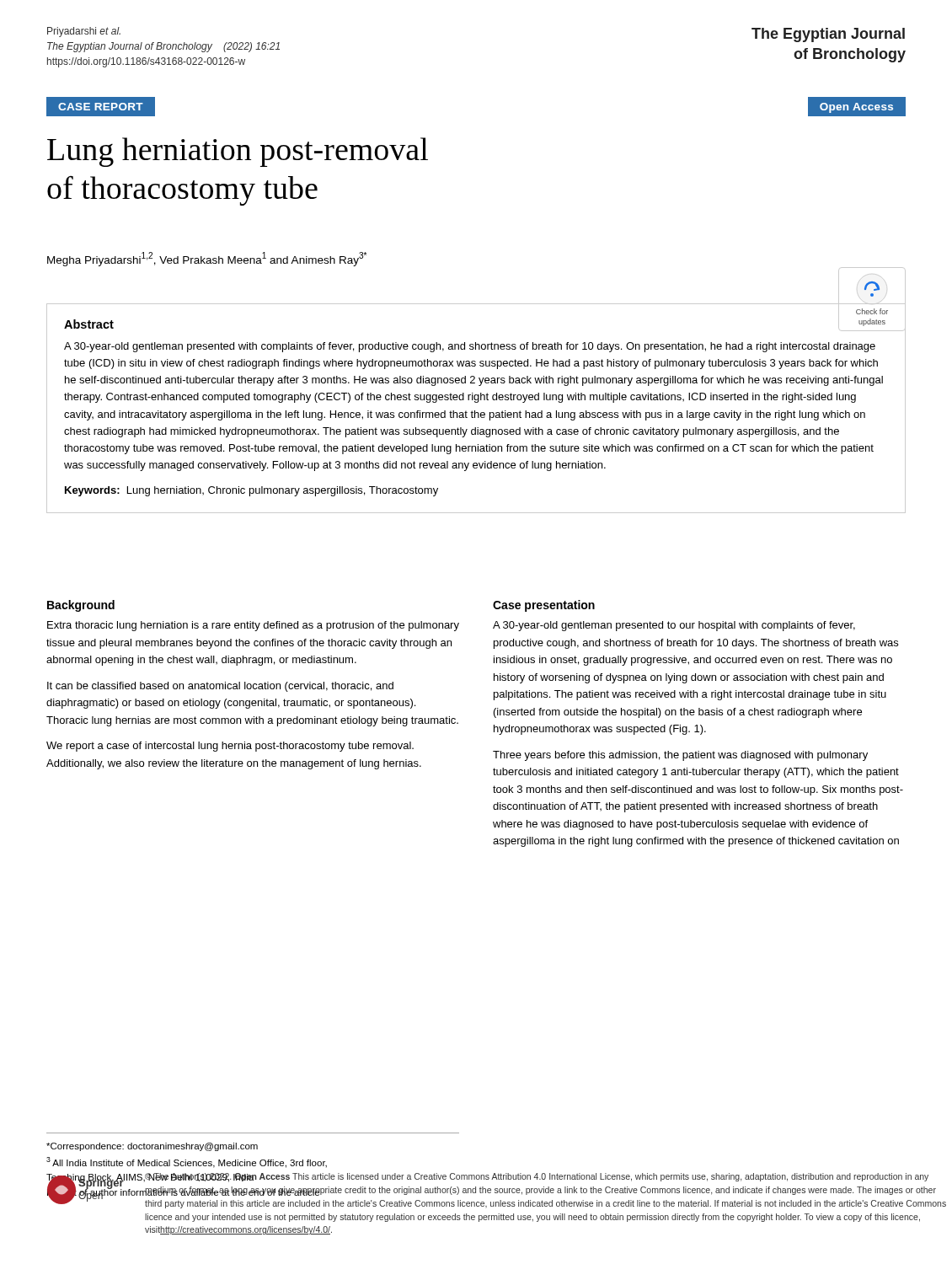Viewport: 952px width, 1264px height.
Task: Select the text block starting "We report a case of intercostal"
Action: point(234,754)
